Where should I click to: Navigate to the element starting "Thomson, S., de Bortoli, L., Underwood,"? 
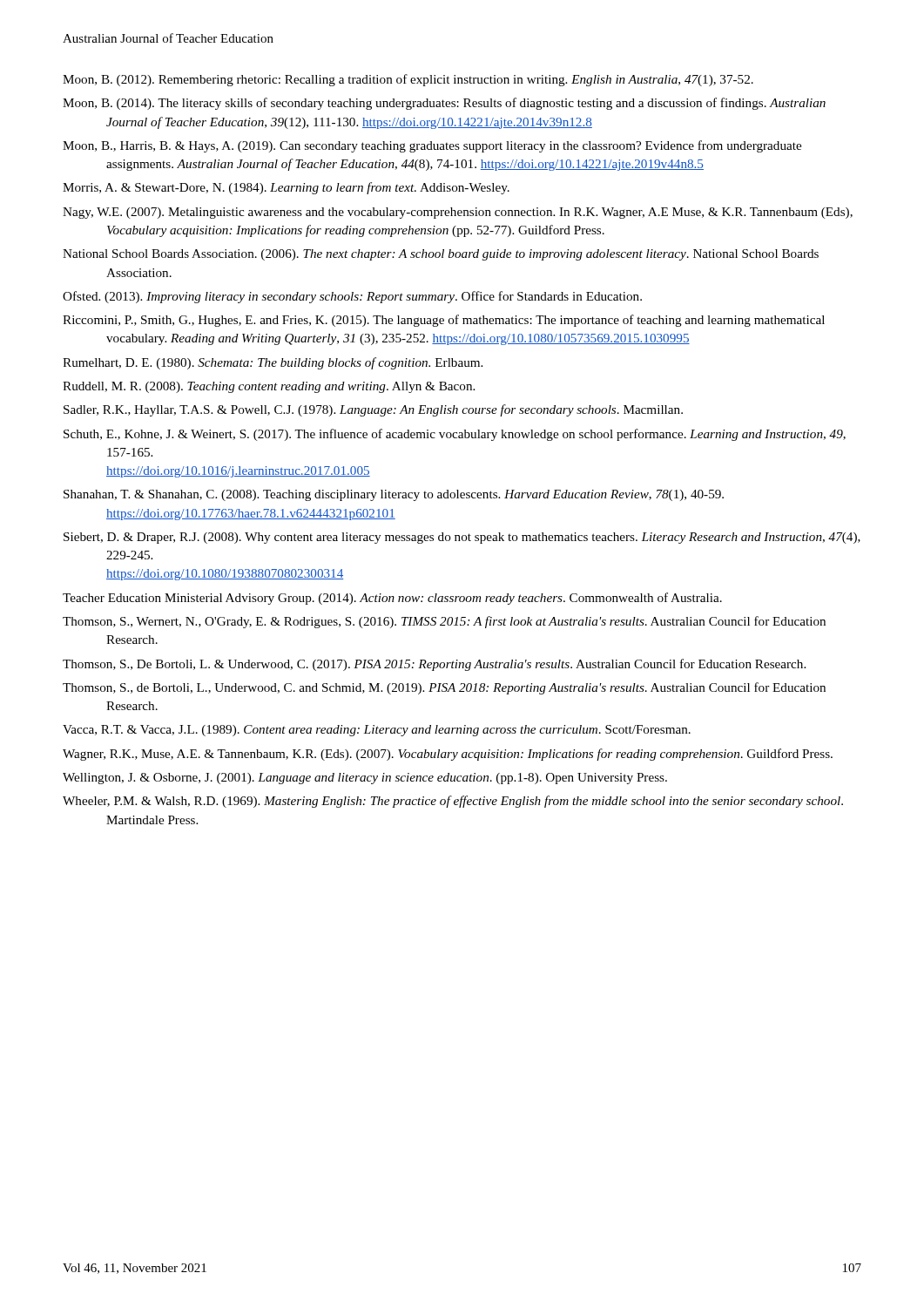tap(444, 696)
